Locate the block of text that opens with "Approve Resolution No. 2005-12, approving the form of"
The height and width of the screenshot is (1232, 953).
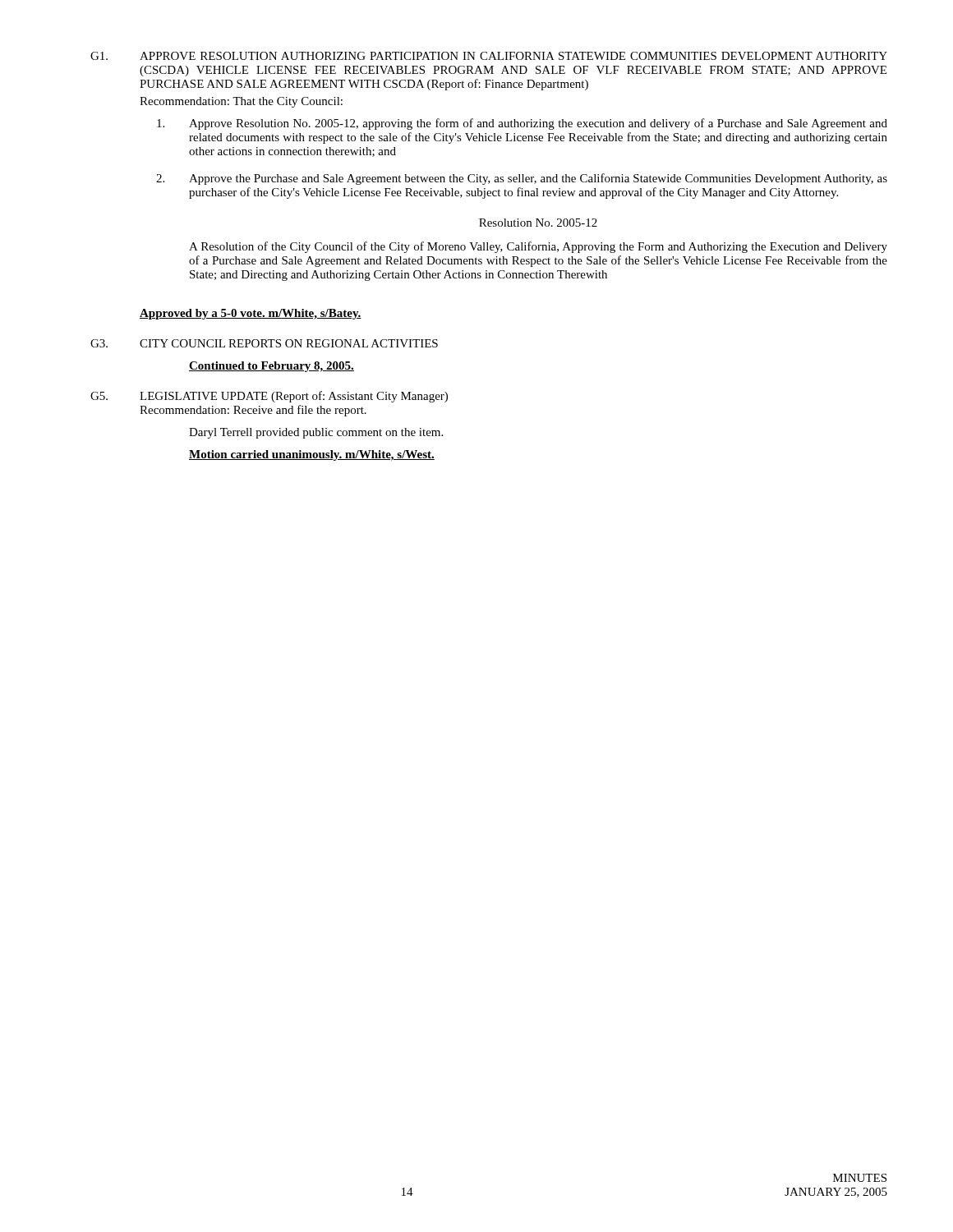[x=522, y=138]
